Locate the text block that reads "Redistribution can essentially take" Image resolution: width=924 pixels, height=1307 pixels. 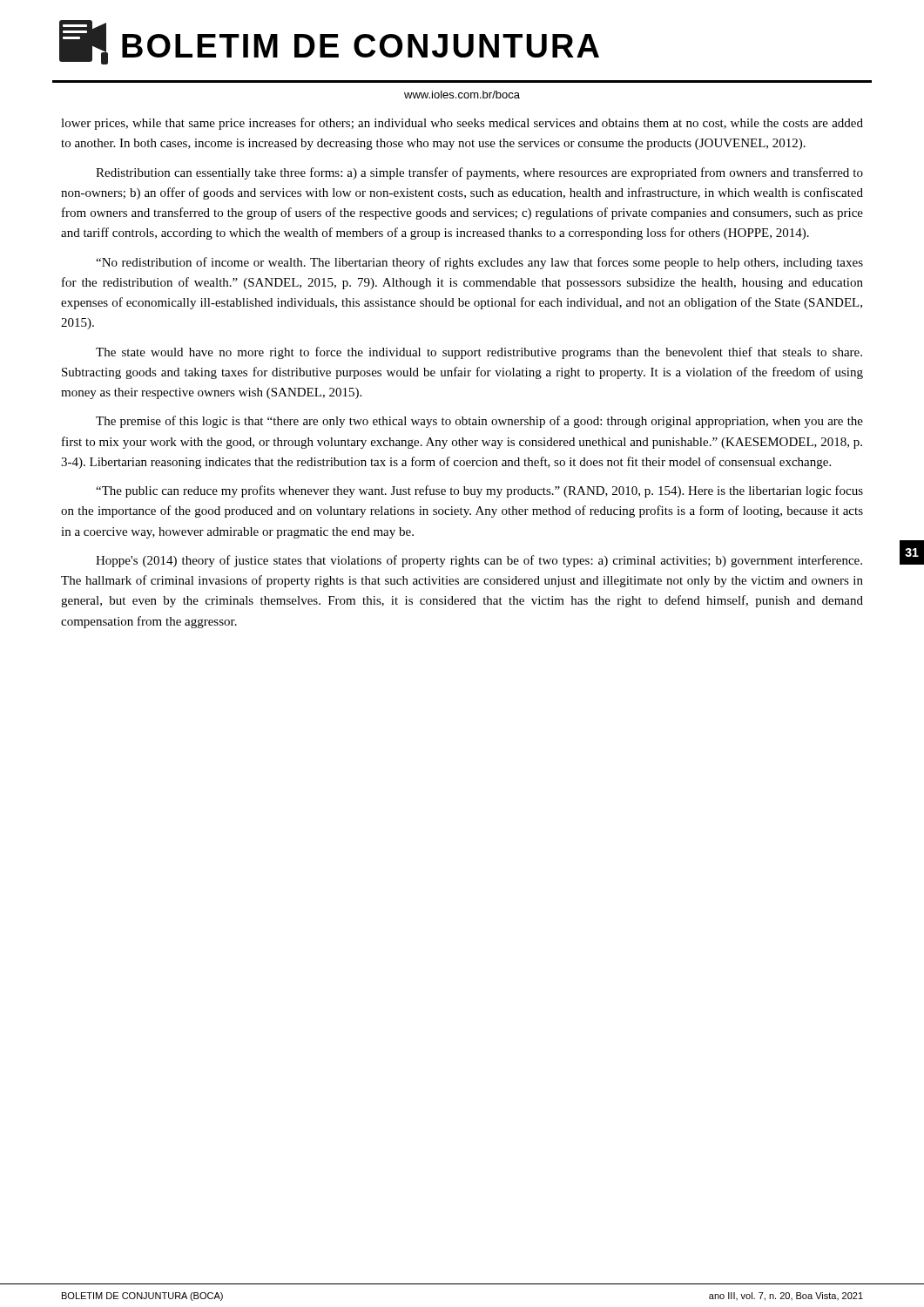[462, 202]
